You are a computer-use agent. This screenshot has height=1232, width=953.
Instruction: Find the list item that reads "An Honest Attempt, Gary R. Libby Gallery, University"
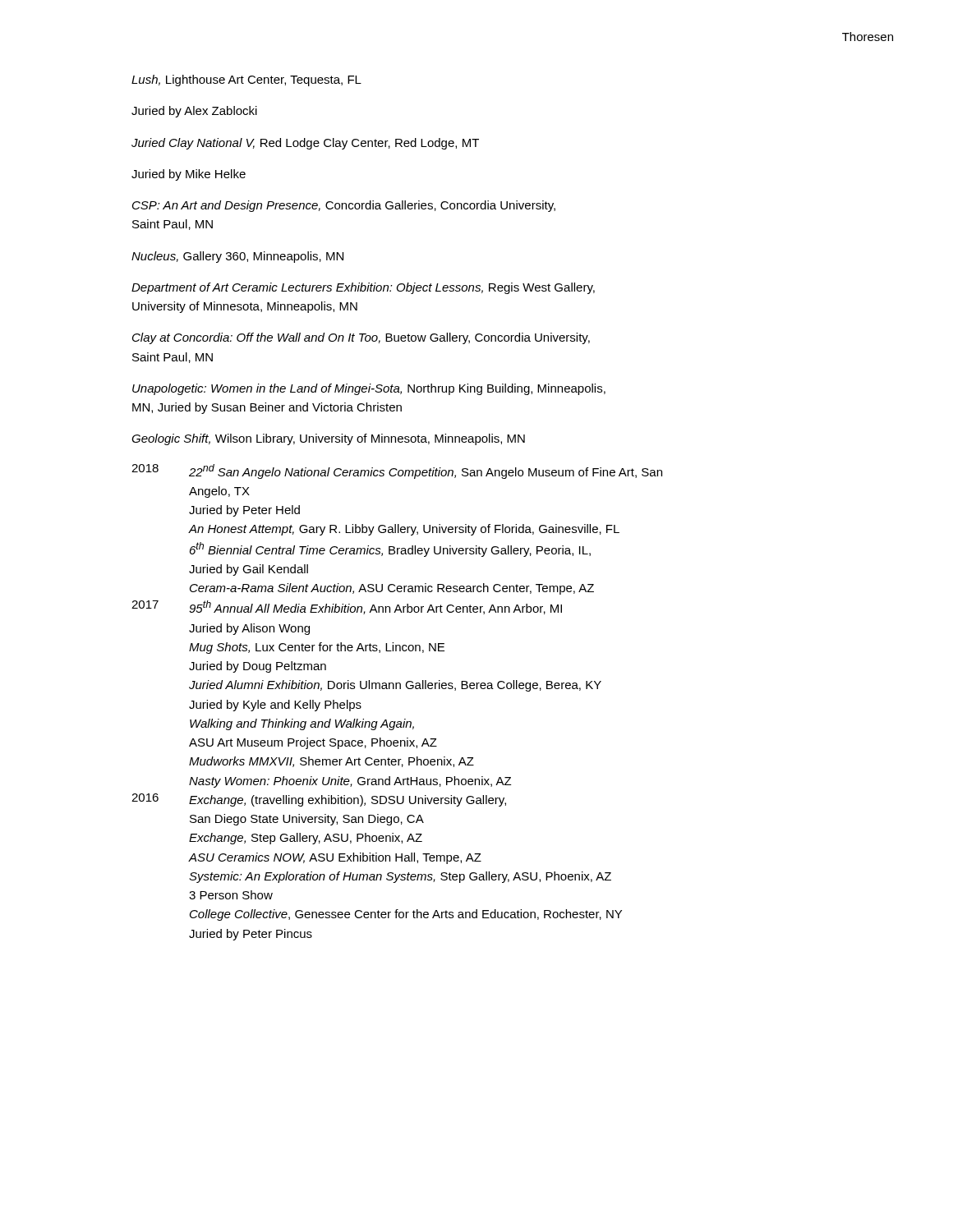pyautogui.click(x=541, y=529)
